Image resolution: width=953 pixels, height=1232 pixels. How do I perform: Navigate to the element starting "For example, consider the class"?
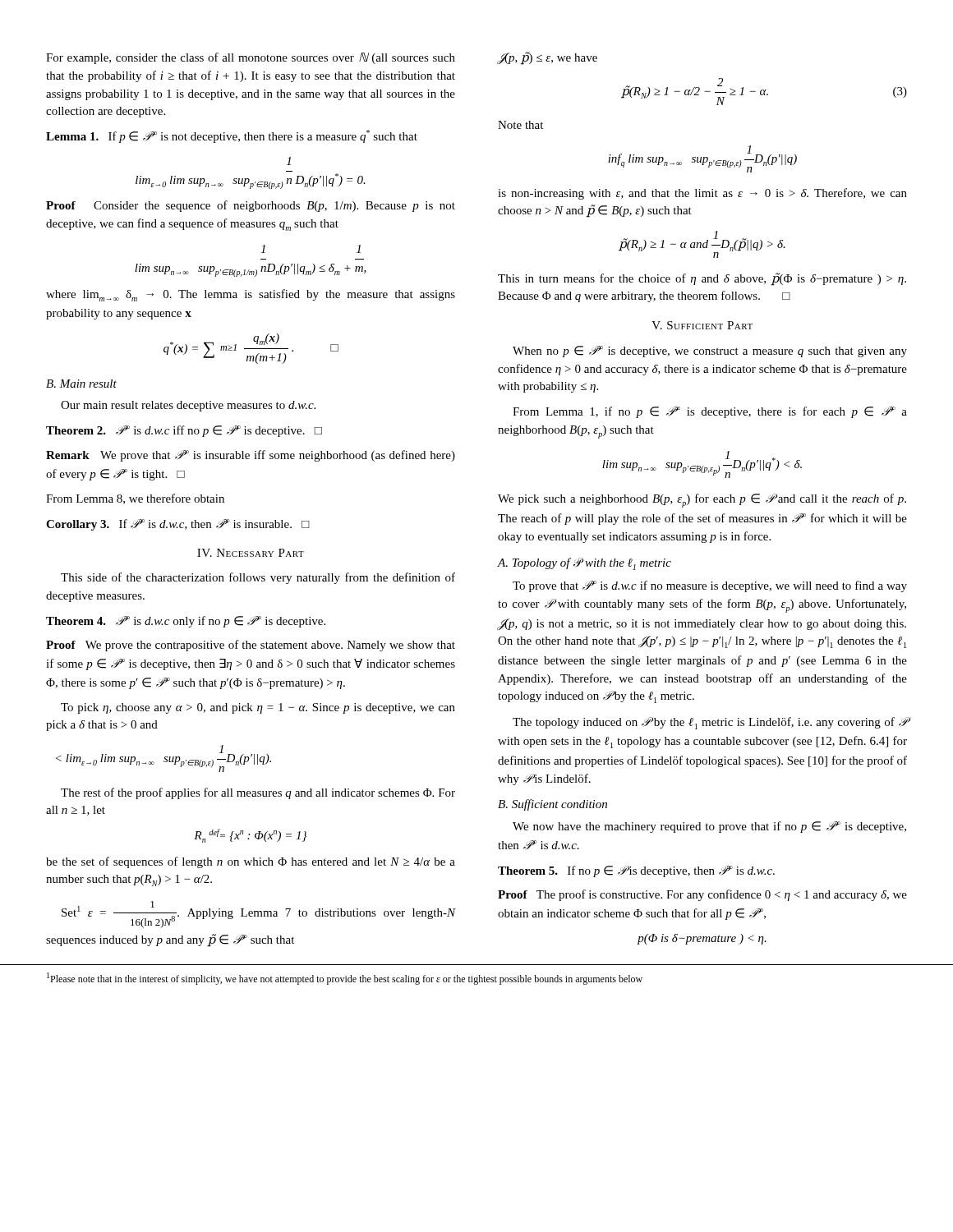[251, 85]
